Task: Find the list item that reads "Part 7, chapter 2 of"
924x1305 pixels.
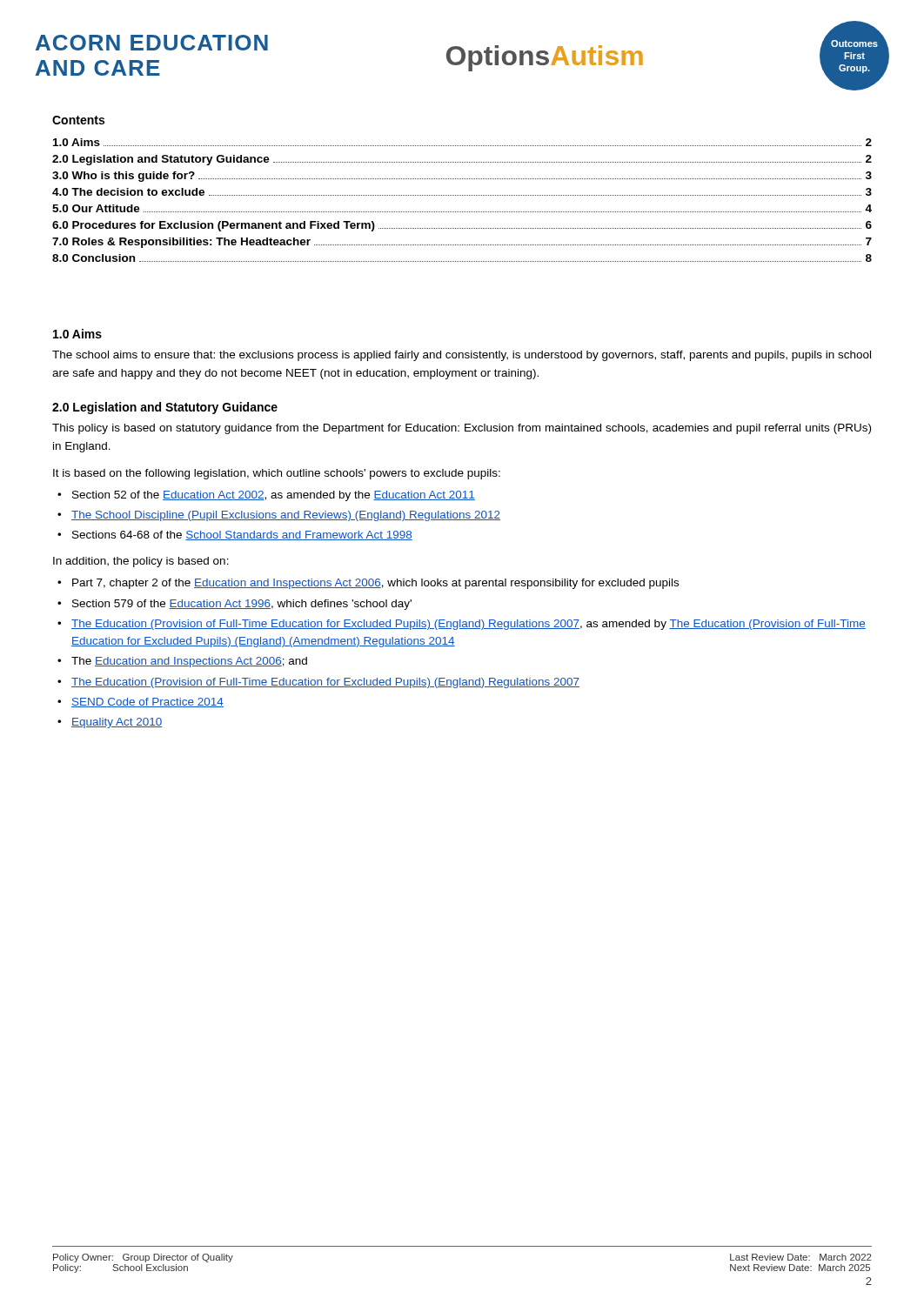Action: pyautogui.click(x=375, y=583)
